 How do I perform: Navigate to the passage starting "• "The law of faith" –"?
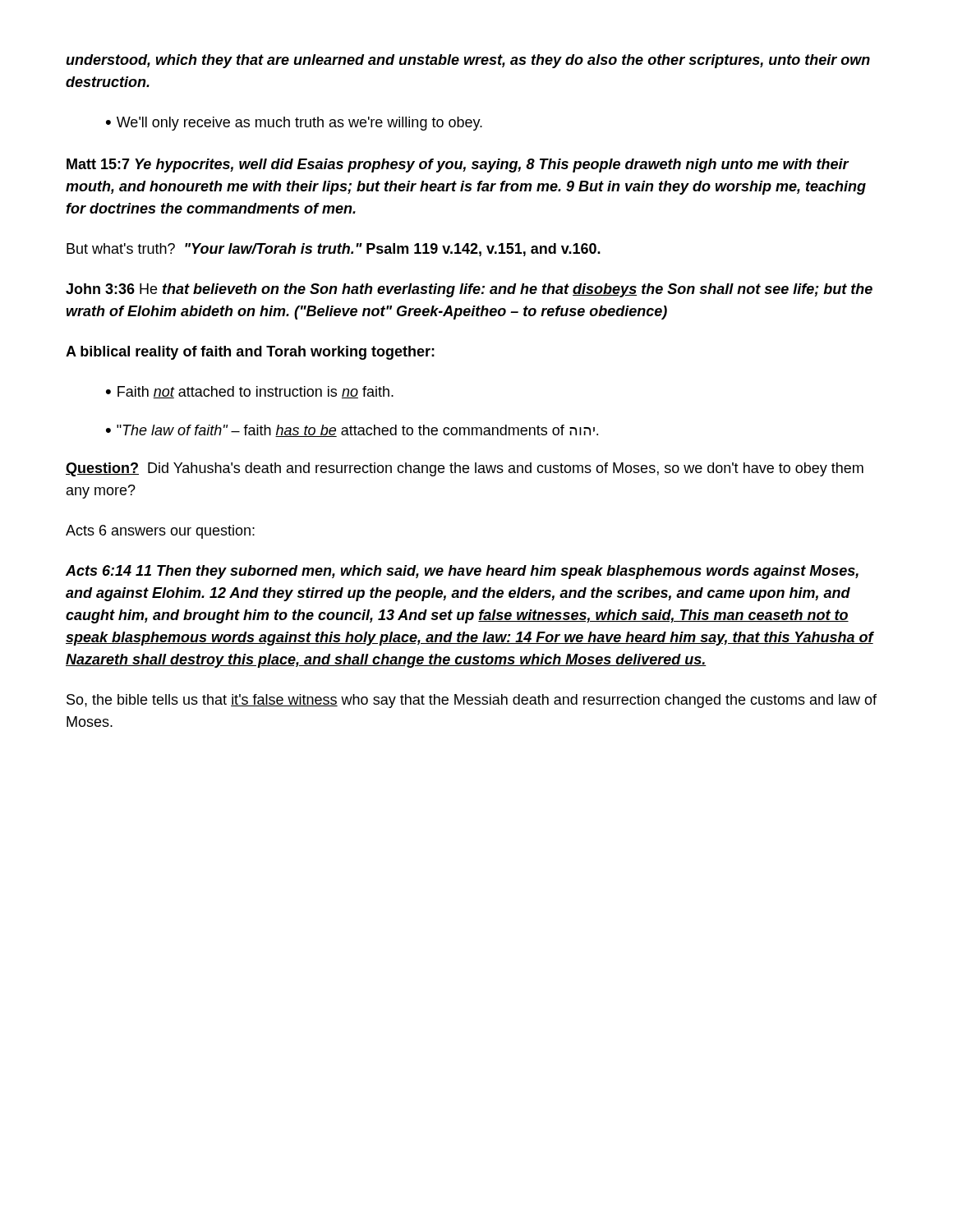click(x=352, y=431)
